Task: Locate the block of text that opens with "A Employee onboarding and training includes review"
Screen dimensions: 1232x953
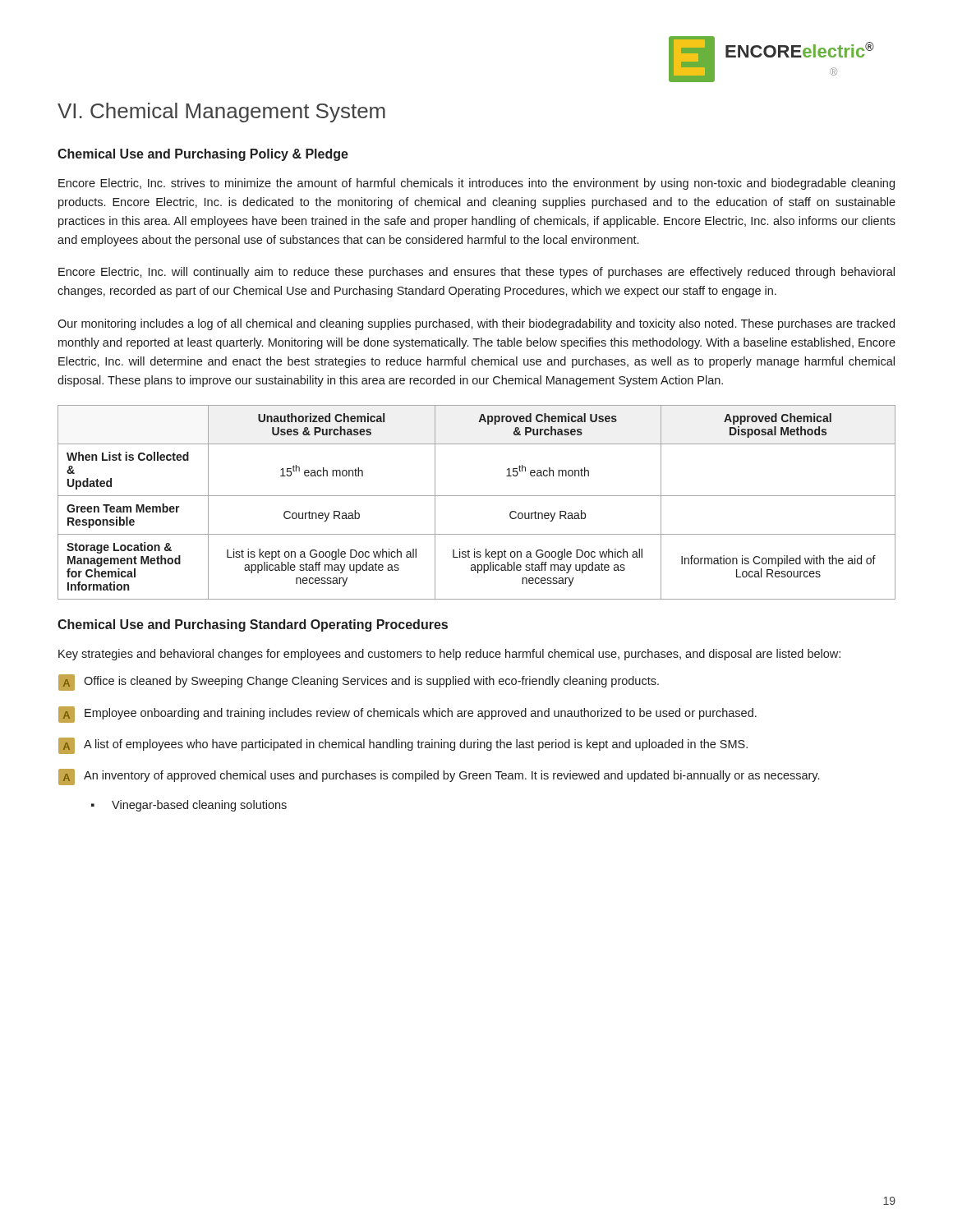Action: [476, 716]
